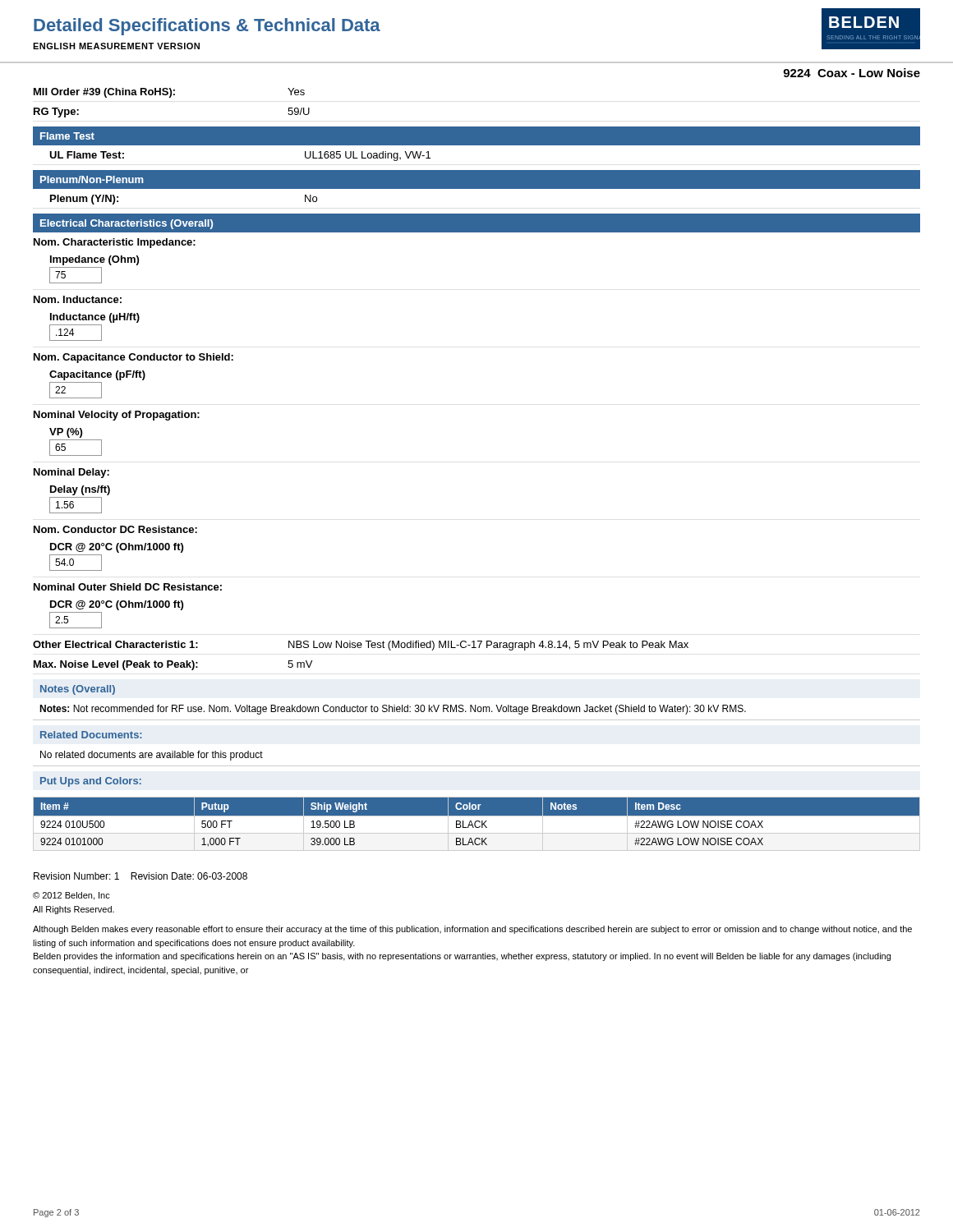
Task: Locate the text block containing "Nom. Conductor DC Resistance: DCR @ 20°C"
Action: 115,529
